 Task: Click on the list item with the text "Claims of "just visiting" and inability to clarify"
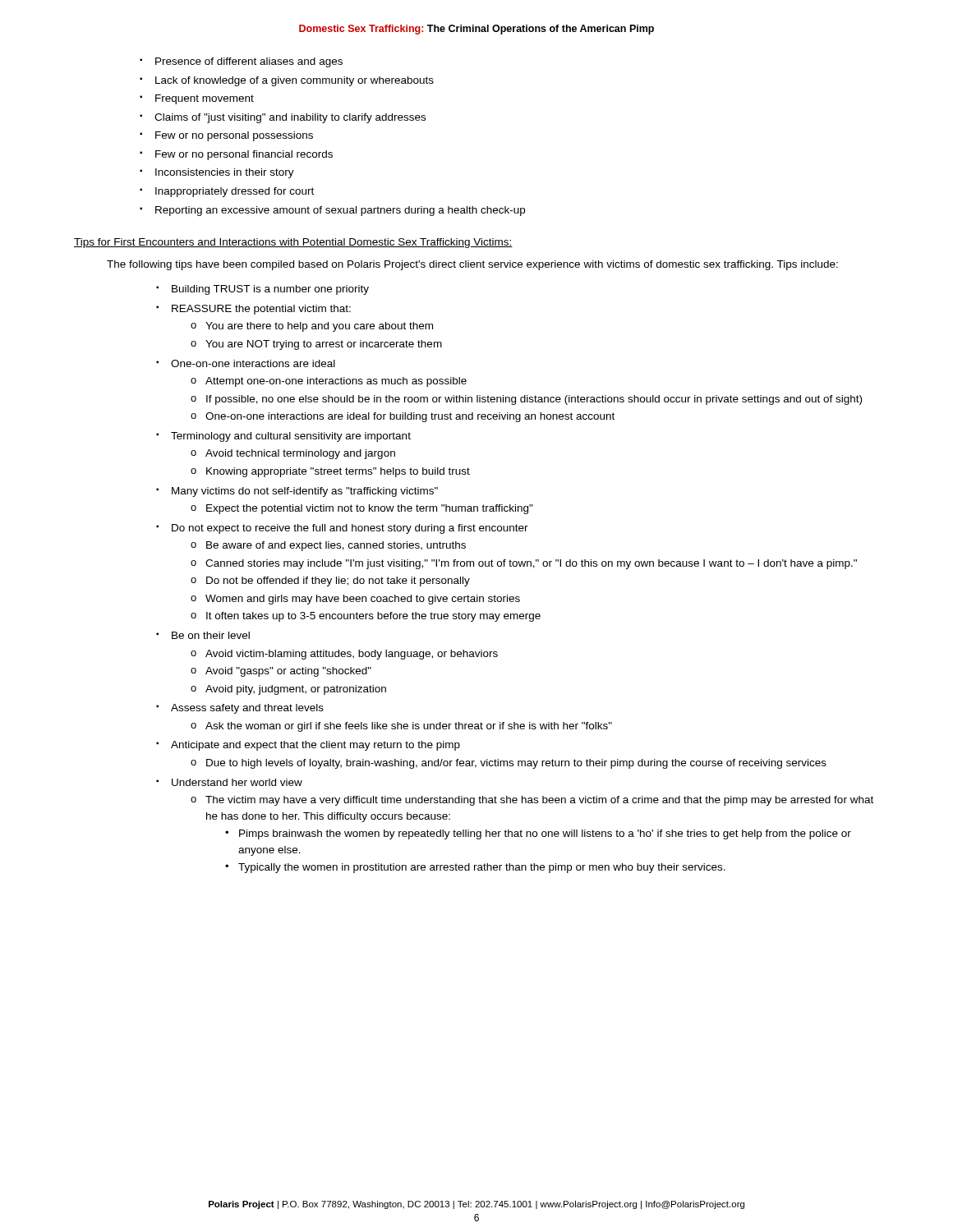click(x=290, y=117)
